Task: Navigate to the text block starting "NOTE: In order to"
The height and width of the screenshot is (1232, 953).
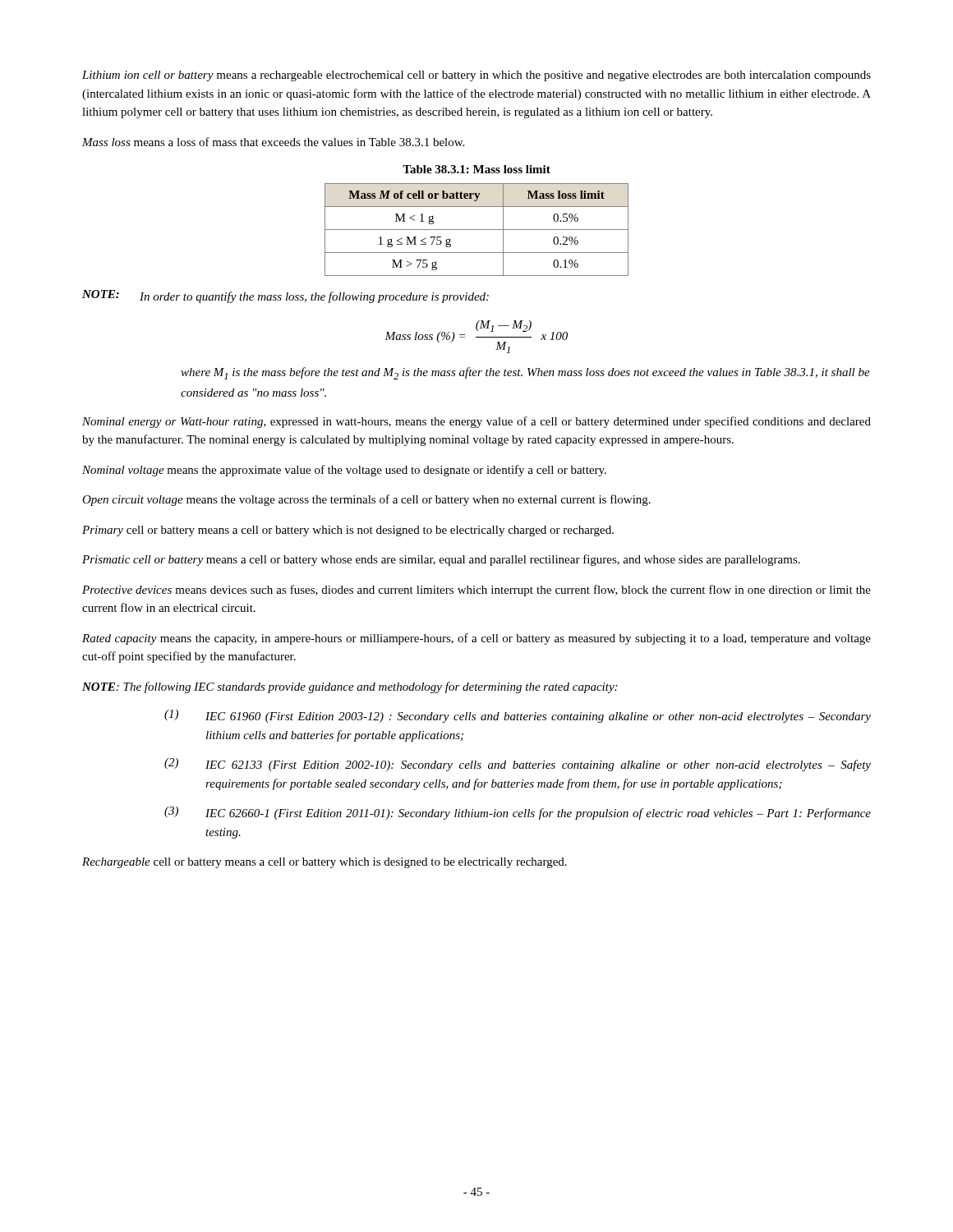Action: (x=476, y=297)
